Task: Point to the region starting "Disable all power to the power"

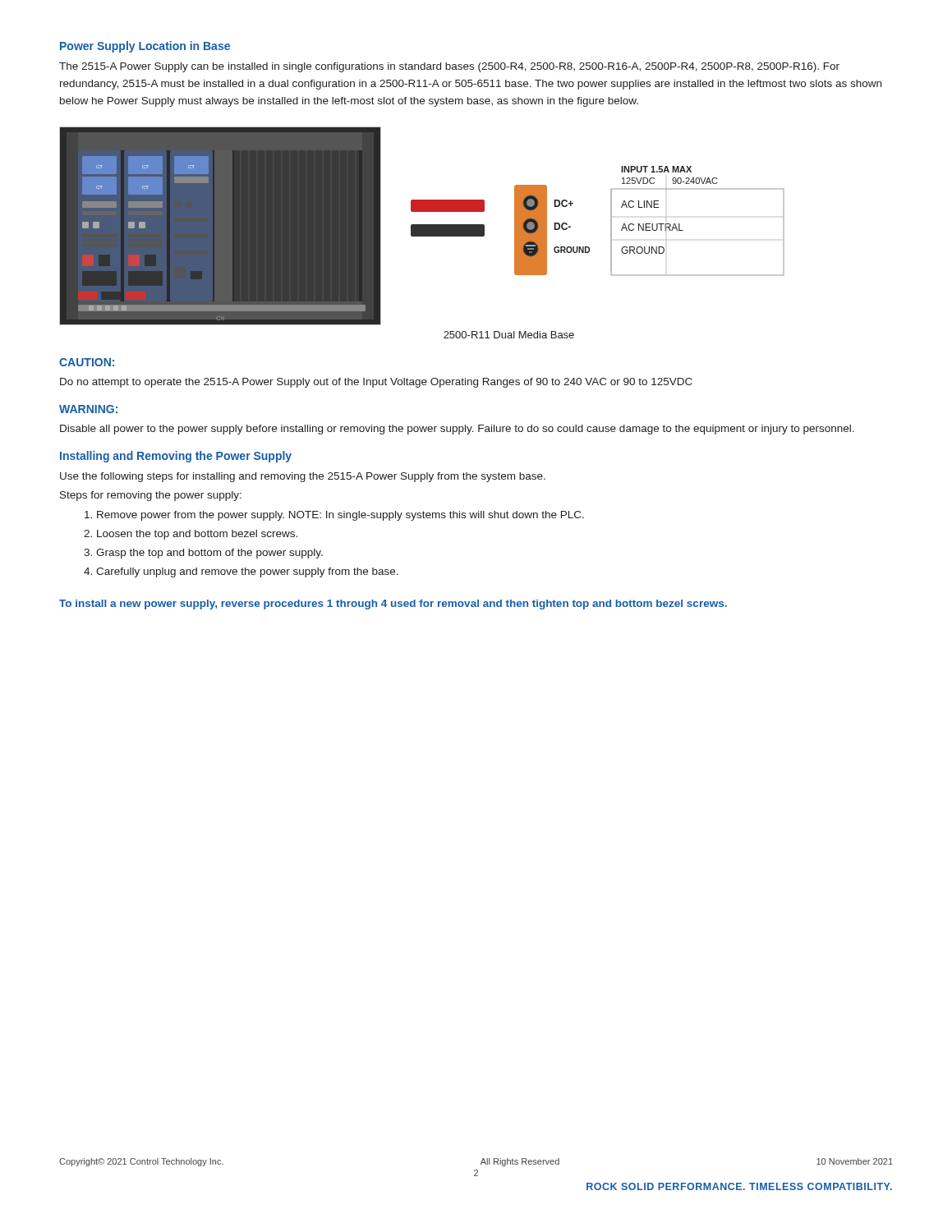Action: coord(457,428)
